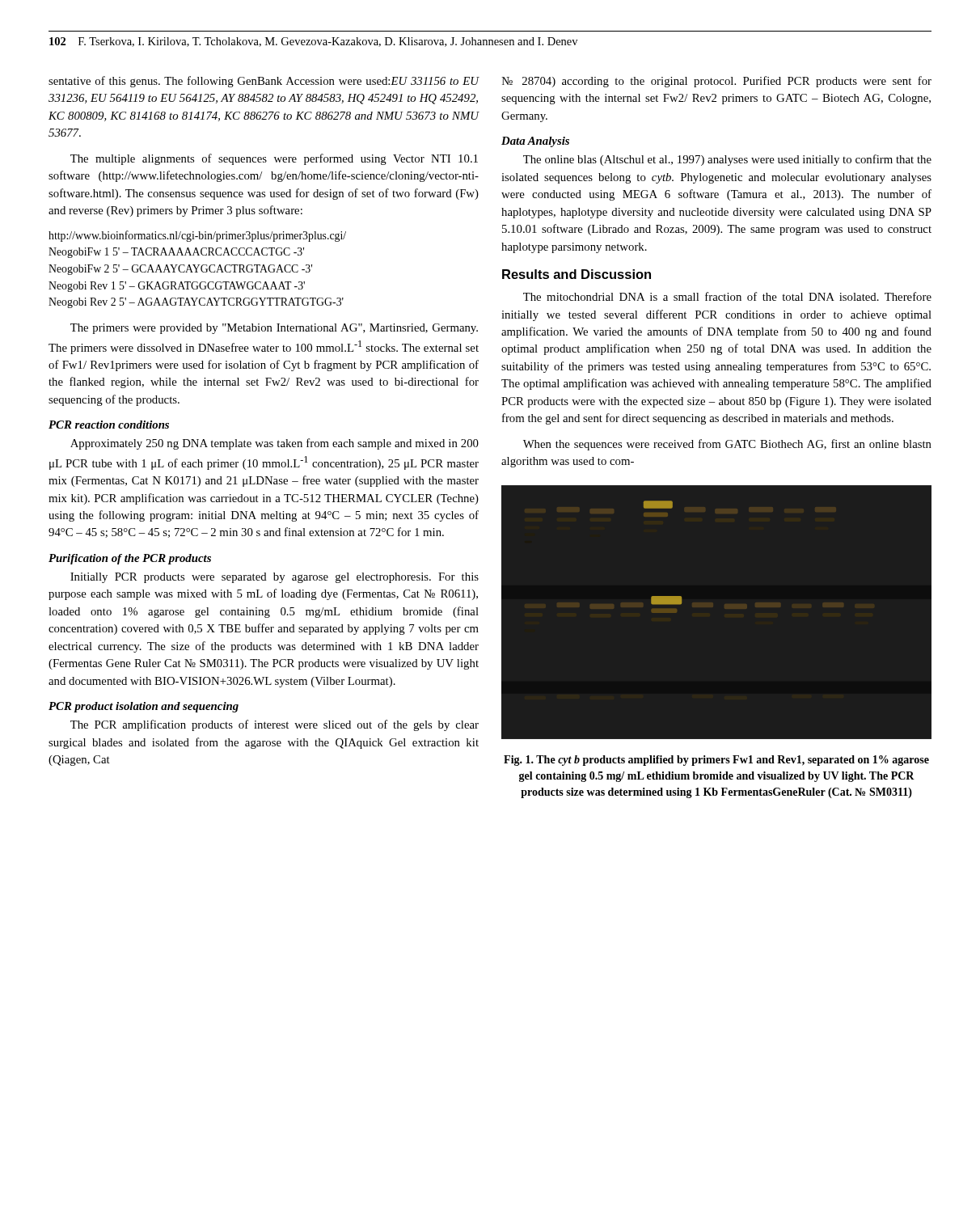This screenshot has height=1213, width=980.
Task: Click the passage that begins "The mitochondrial DNA"
Action: click(716, 358)
